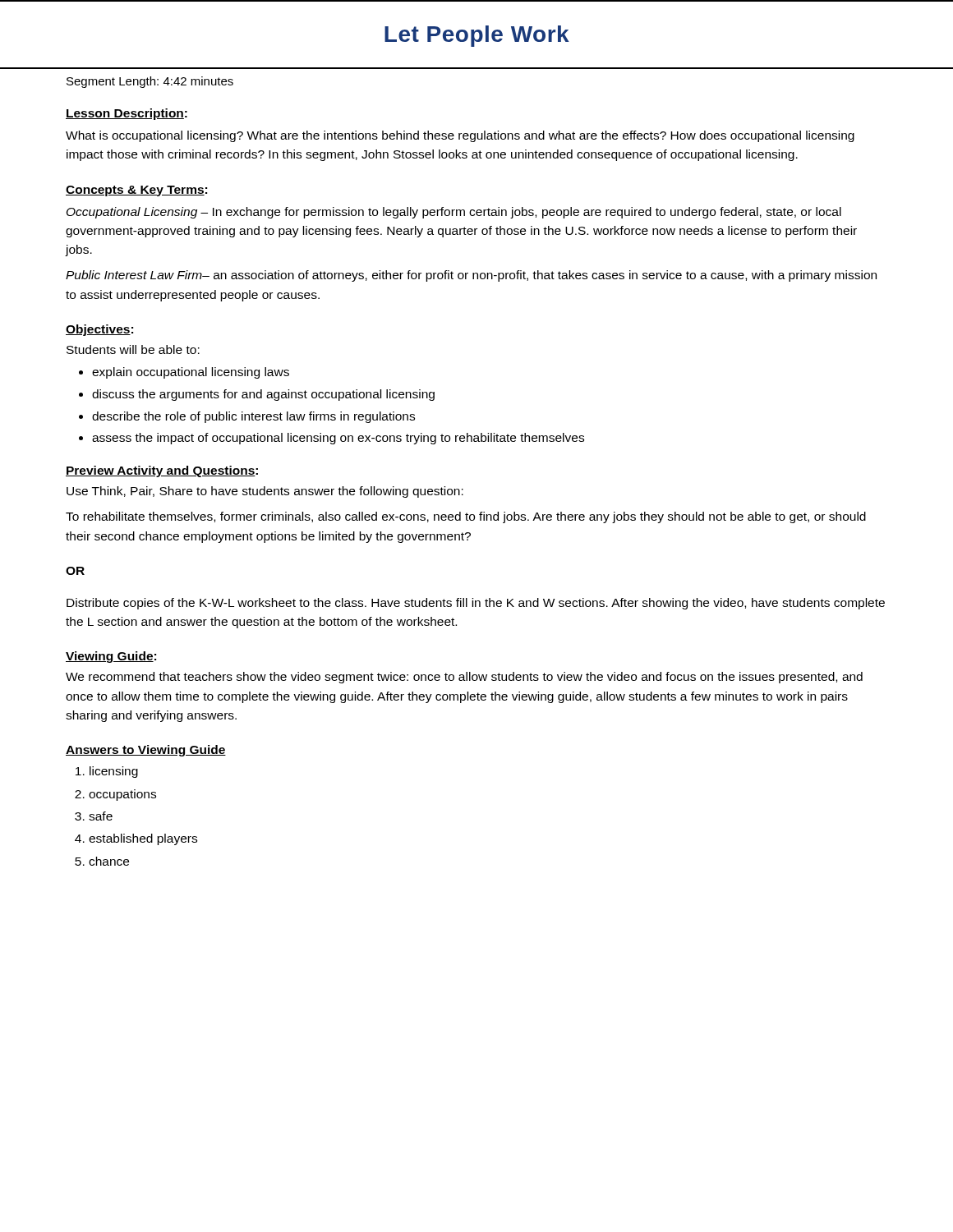
Task: Locate the text that says "Students will be able to:"
Action: pos(133,349)
